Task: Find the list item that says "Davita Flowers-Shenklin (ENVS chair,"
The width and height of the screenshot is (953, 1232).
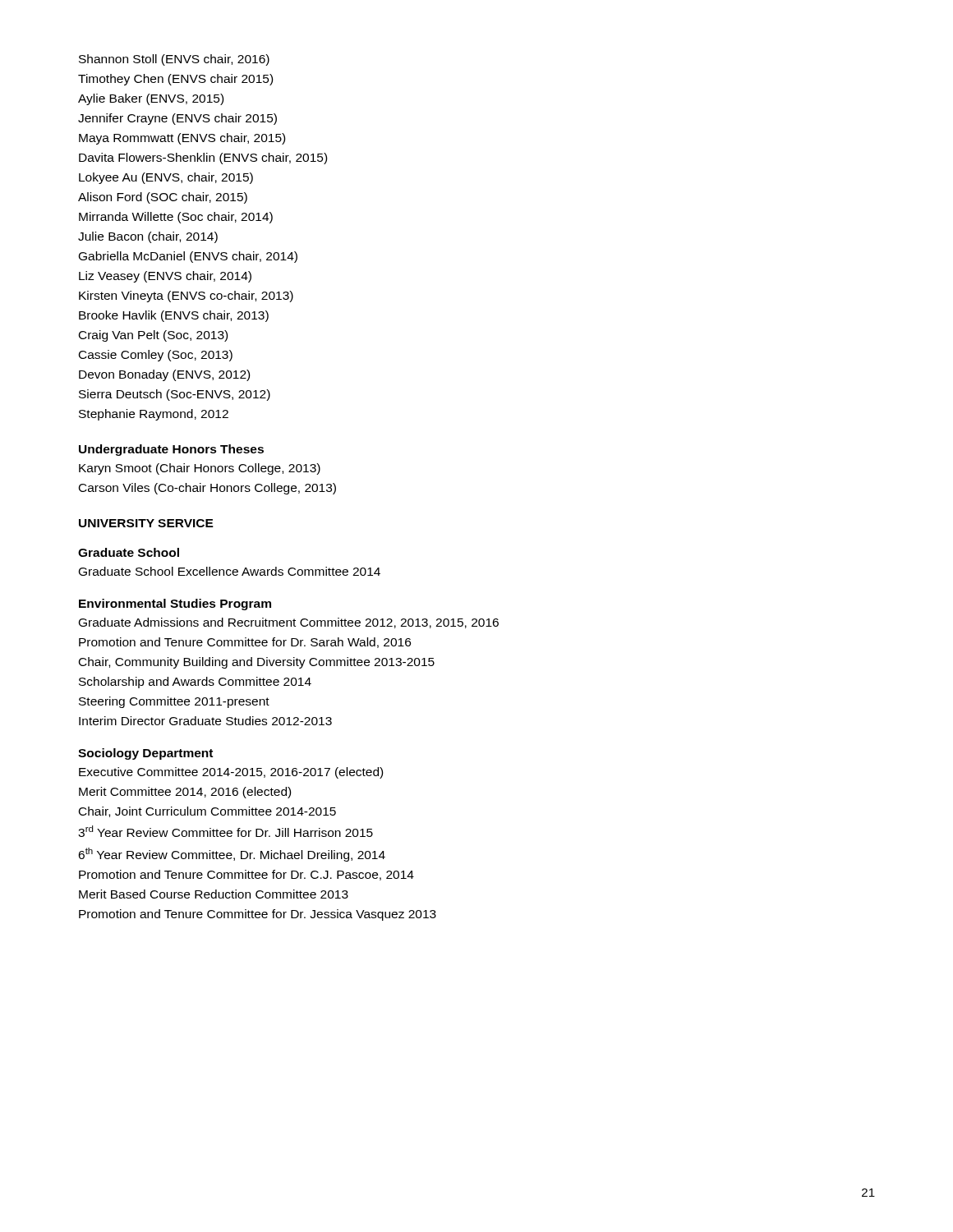Action: pyautogui.click(x=203, y=157)
